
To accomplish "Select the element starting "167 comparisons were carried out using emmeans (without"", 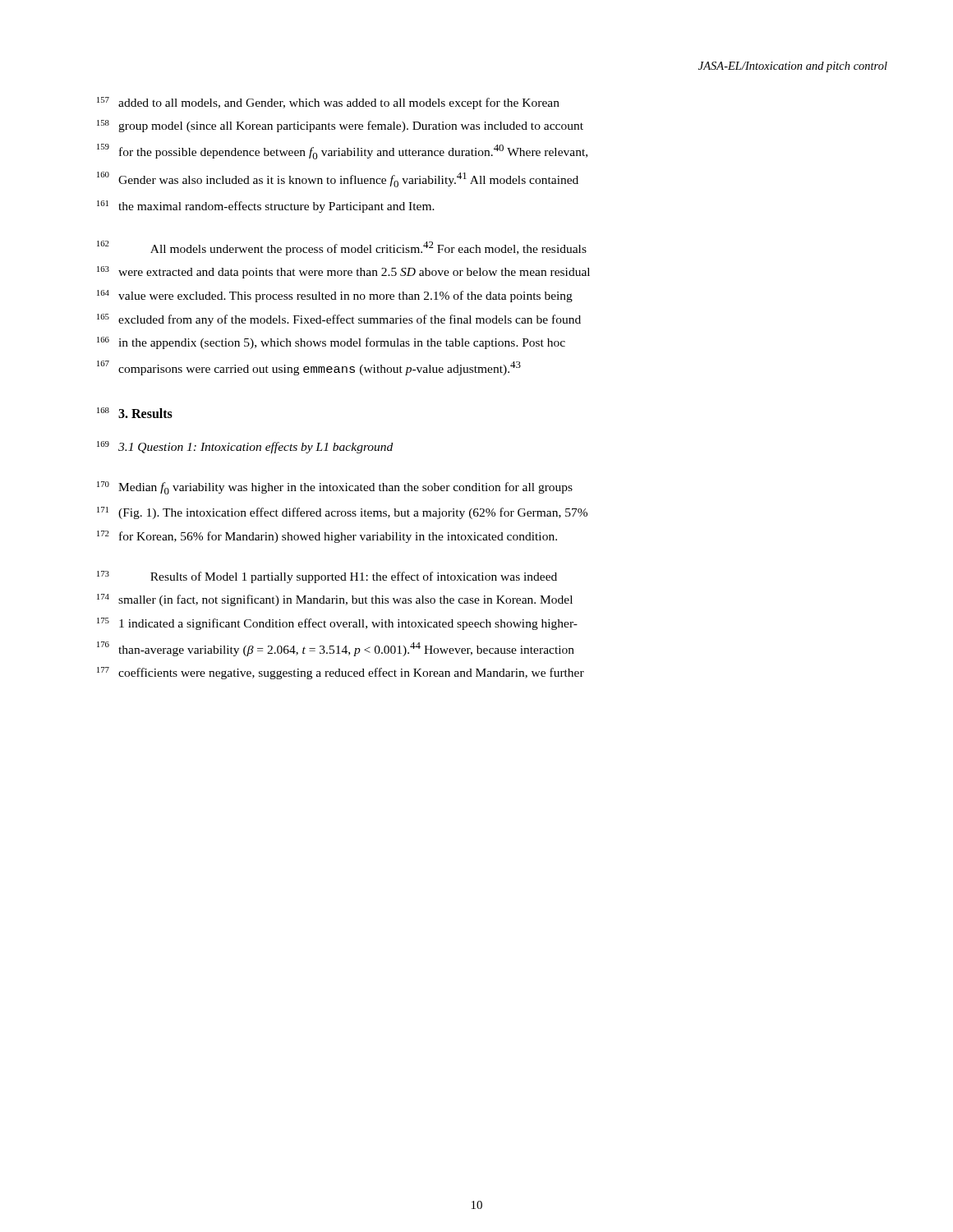I will [476, 368].
